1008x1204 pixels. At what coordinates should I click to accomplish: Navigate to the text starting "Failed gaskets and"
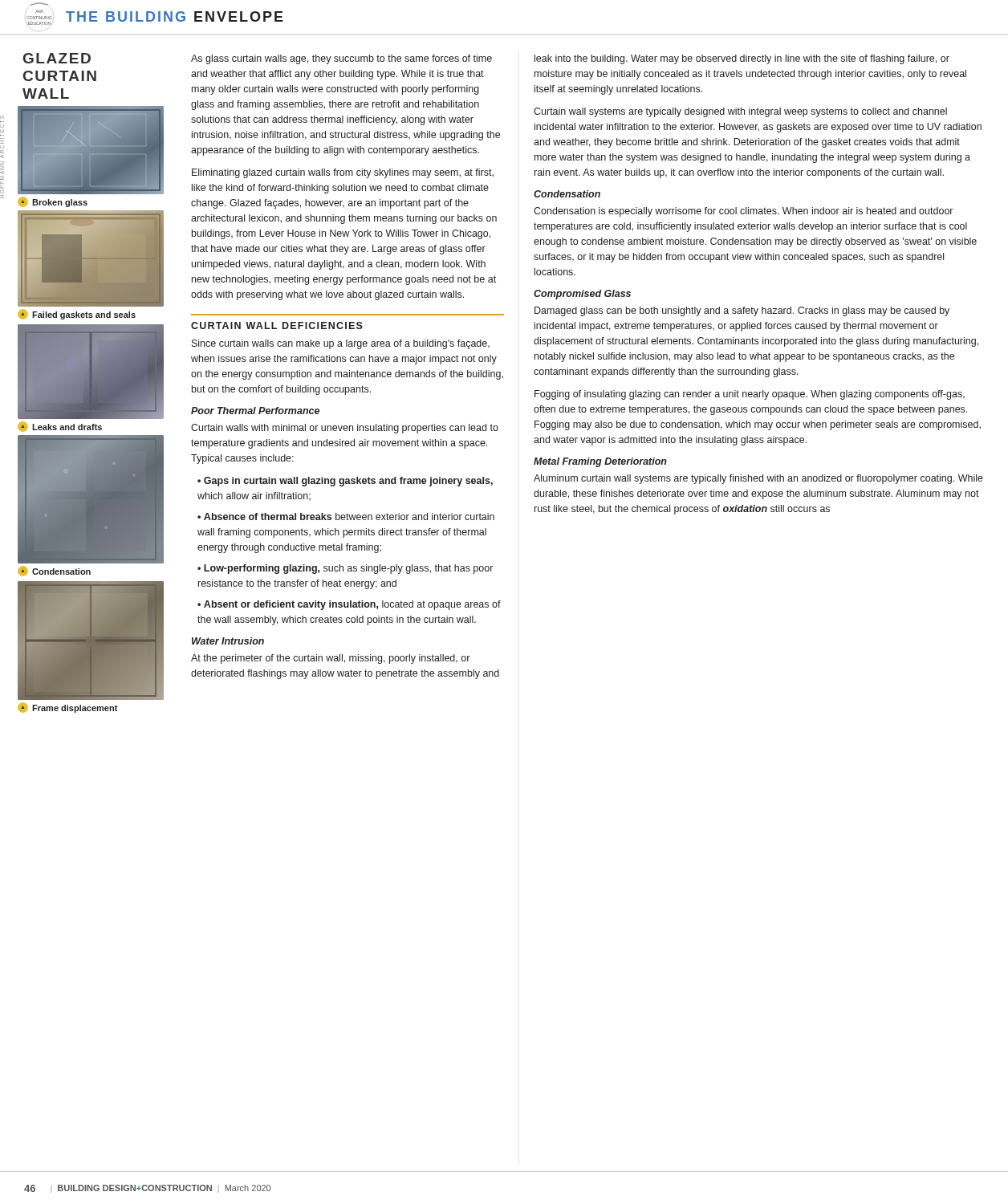77,314
